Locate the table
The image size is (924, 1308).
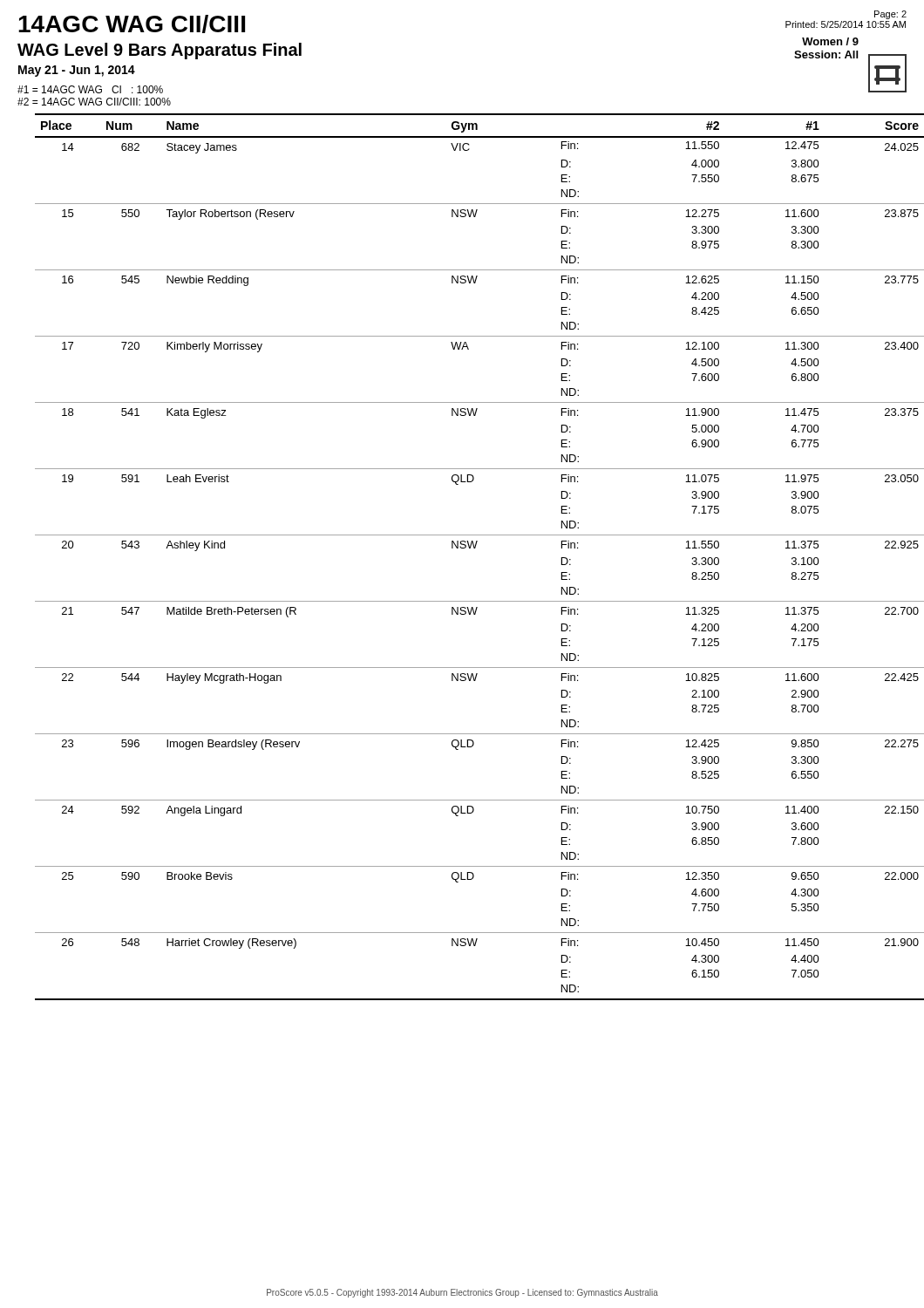(462, 557)
